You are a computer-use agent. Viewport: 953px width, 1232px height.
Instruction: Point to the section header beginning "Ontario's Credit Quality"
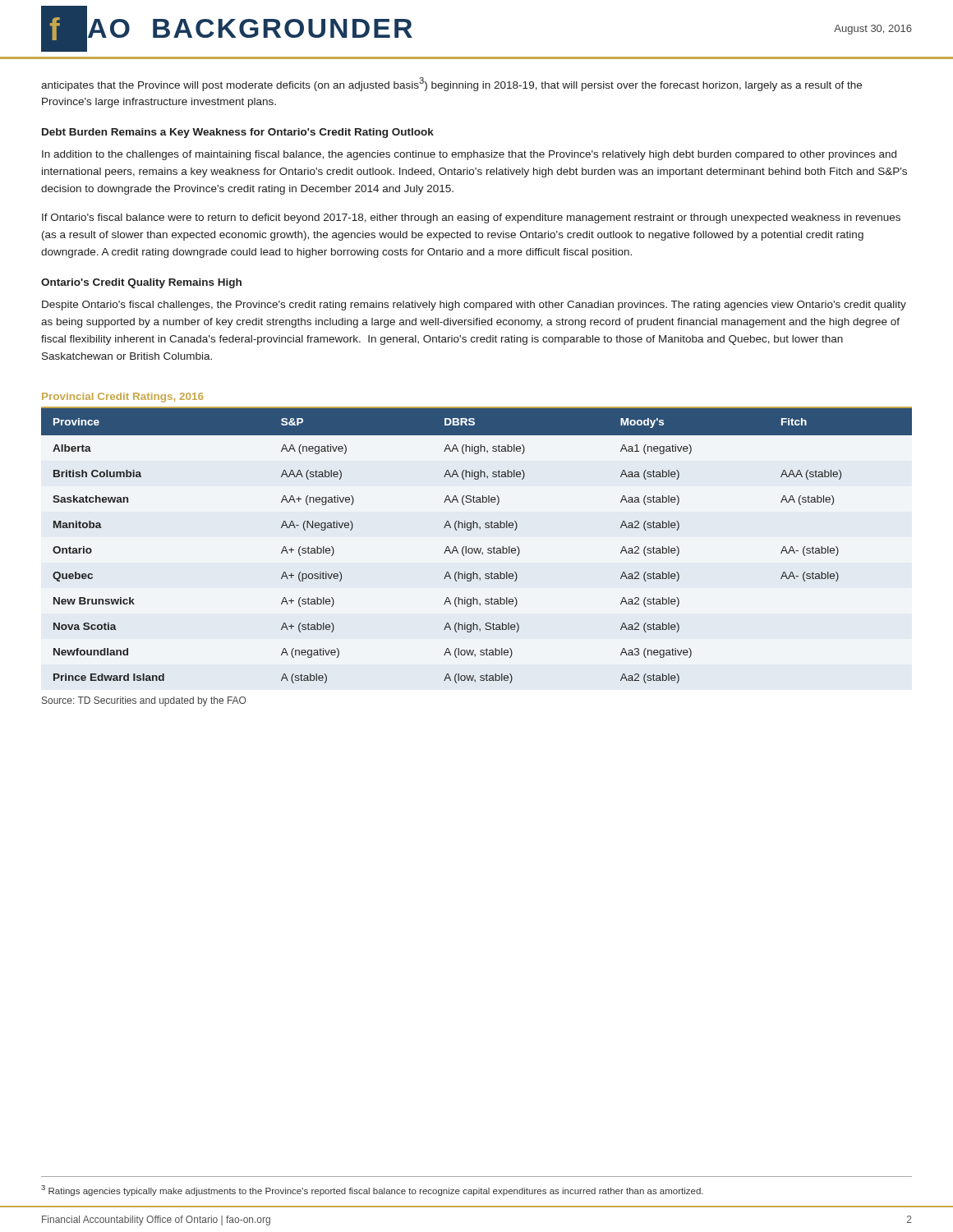(x=142, y=282)
